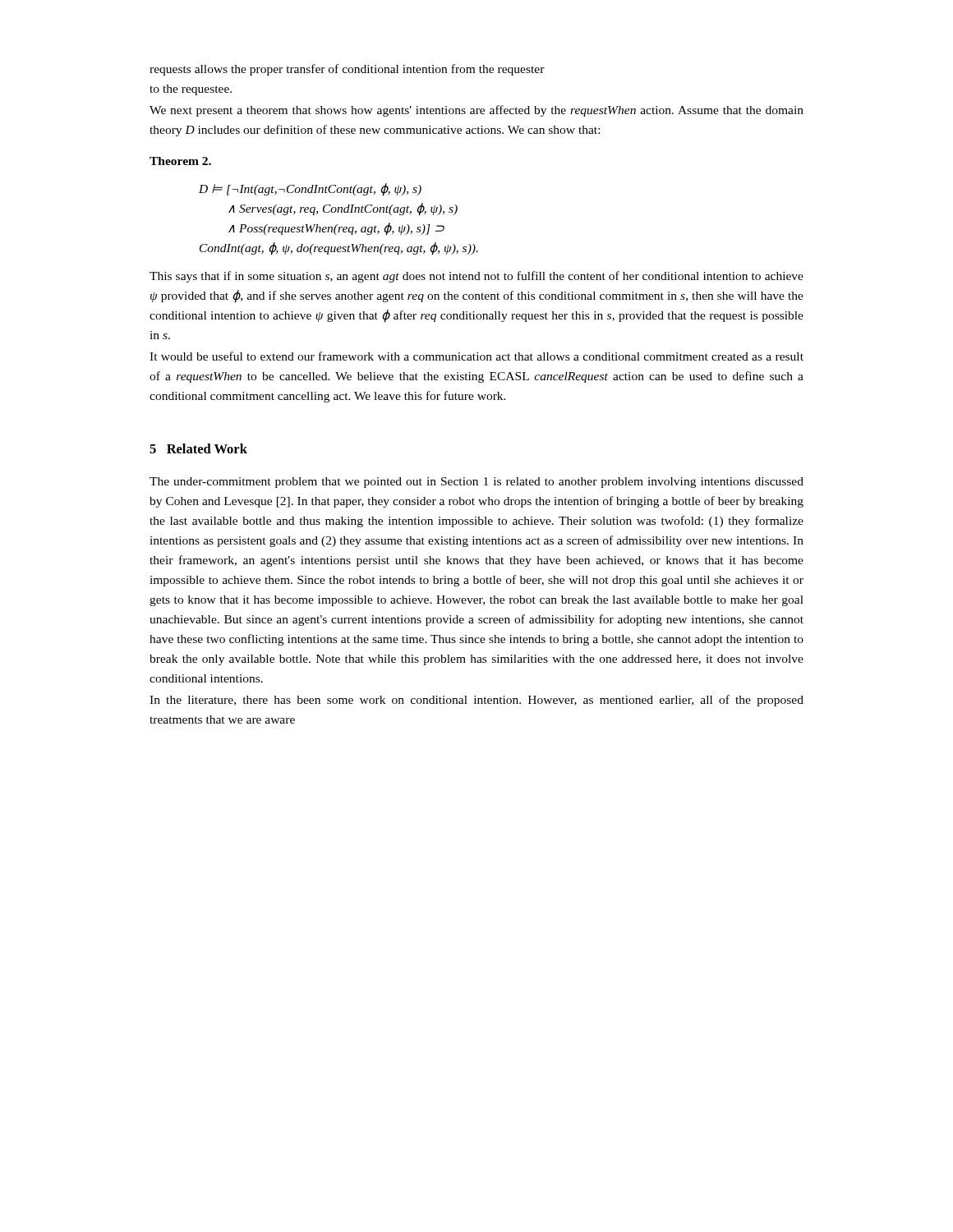Find the region starting "It would be useful to extend our"
Viewport: 953px width, 1232px height.
(x=476, y=376)
